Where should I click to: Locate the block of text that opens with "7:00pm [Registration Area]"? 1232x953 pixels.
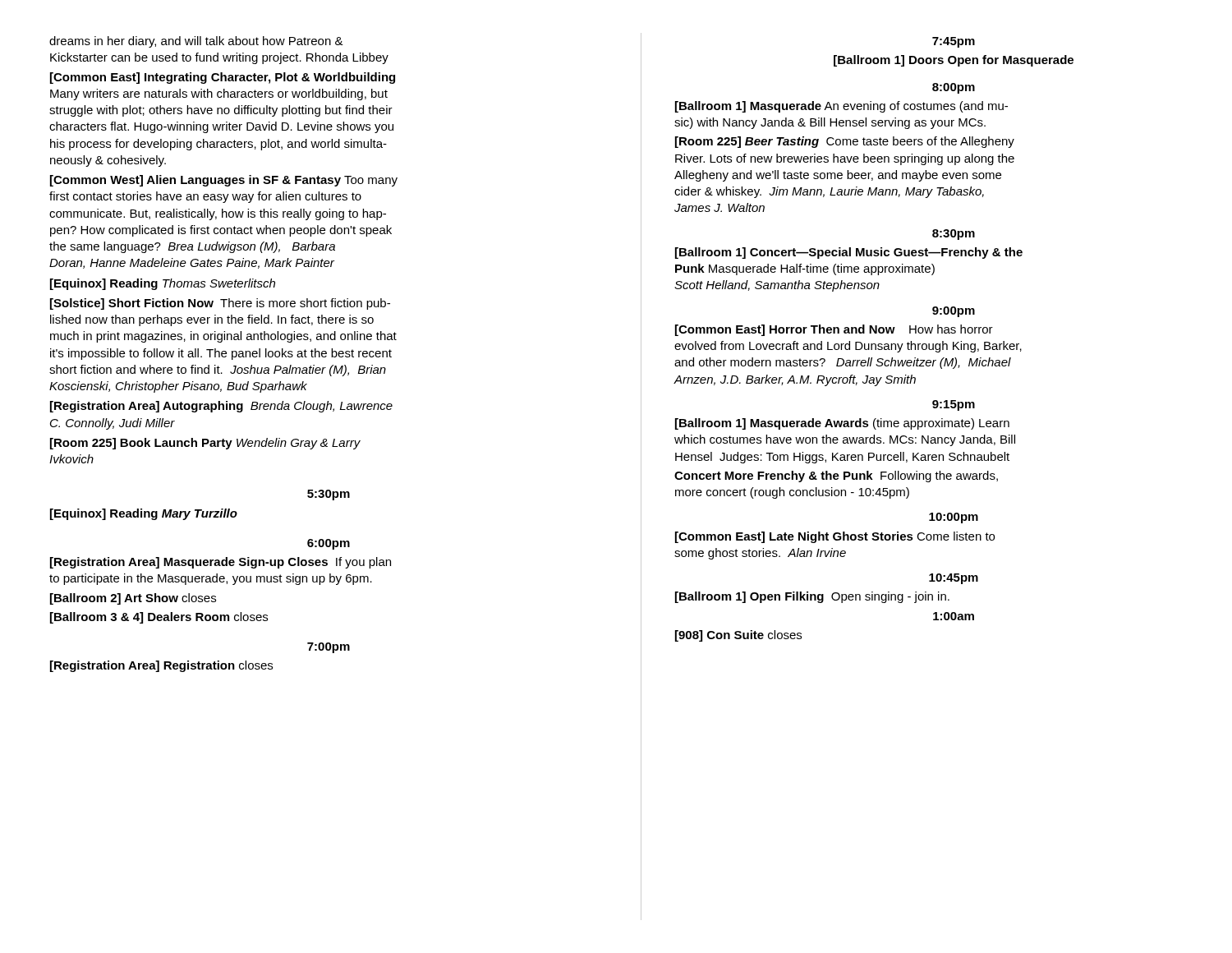(x=329, y=656)
